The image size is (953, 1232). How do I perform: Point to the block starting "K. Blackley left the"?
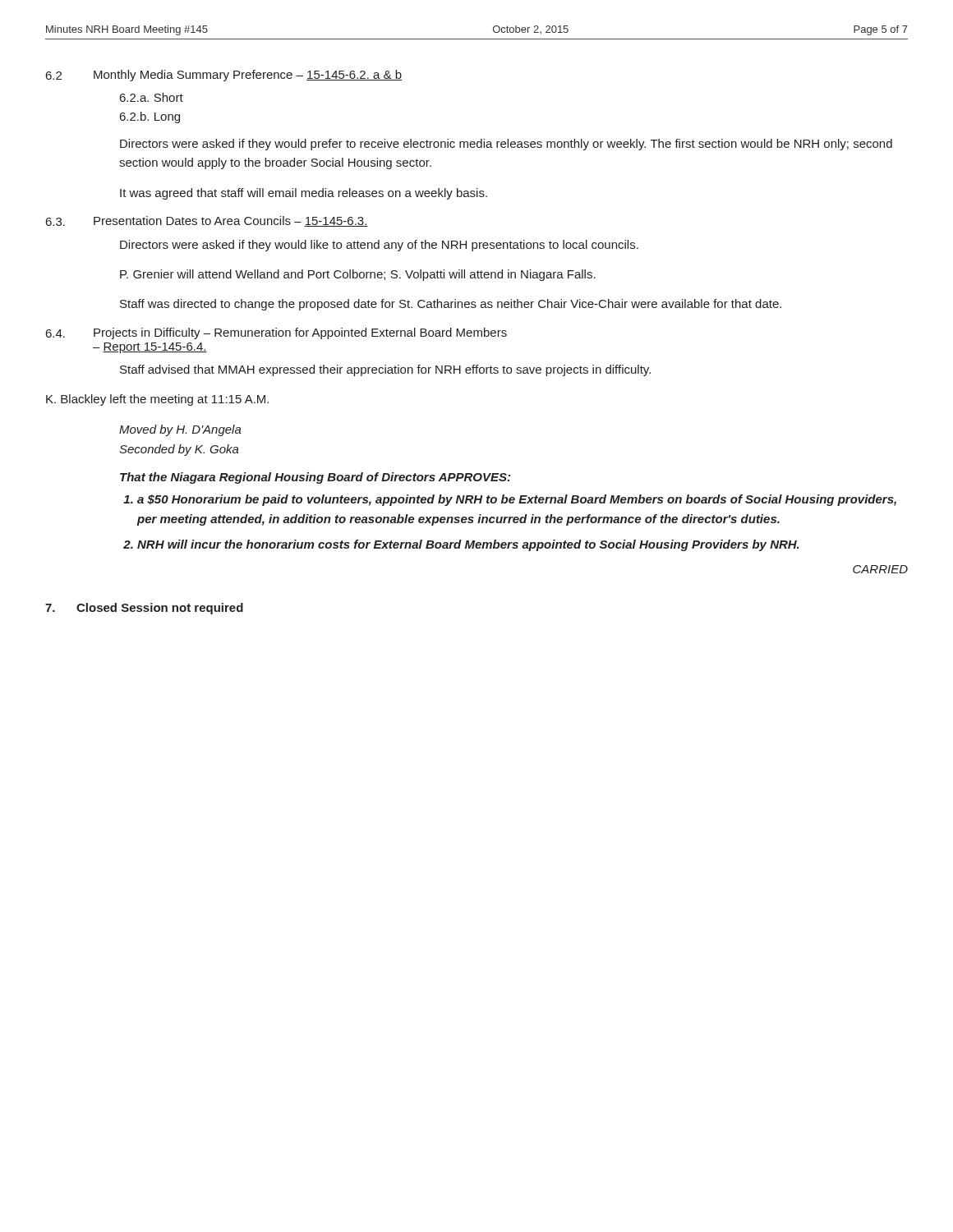click(x=158, y=399)
